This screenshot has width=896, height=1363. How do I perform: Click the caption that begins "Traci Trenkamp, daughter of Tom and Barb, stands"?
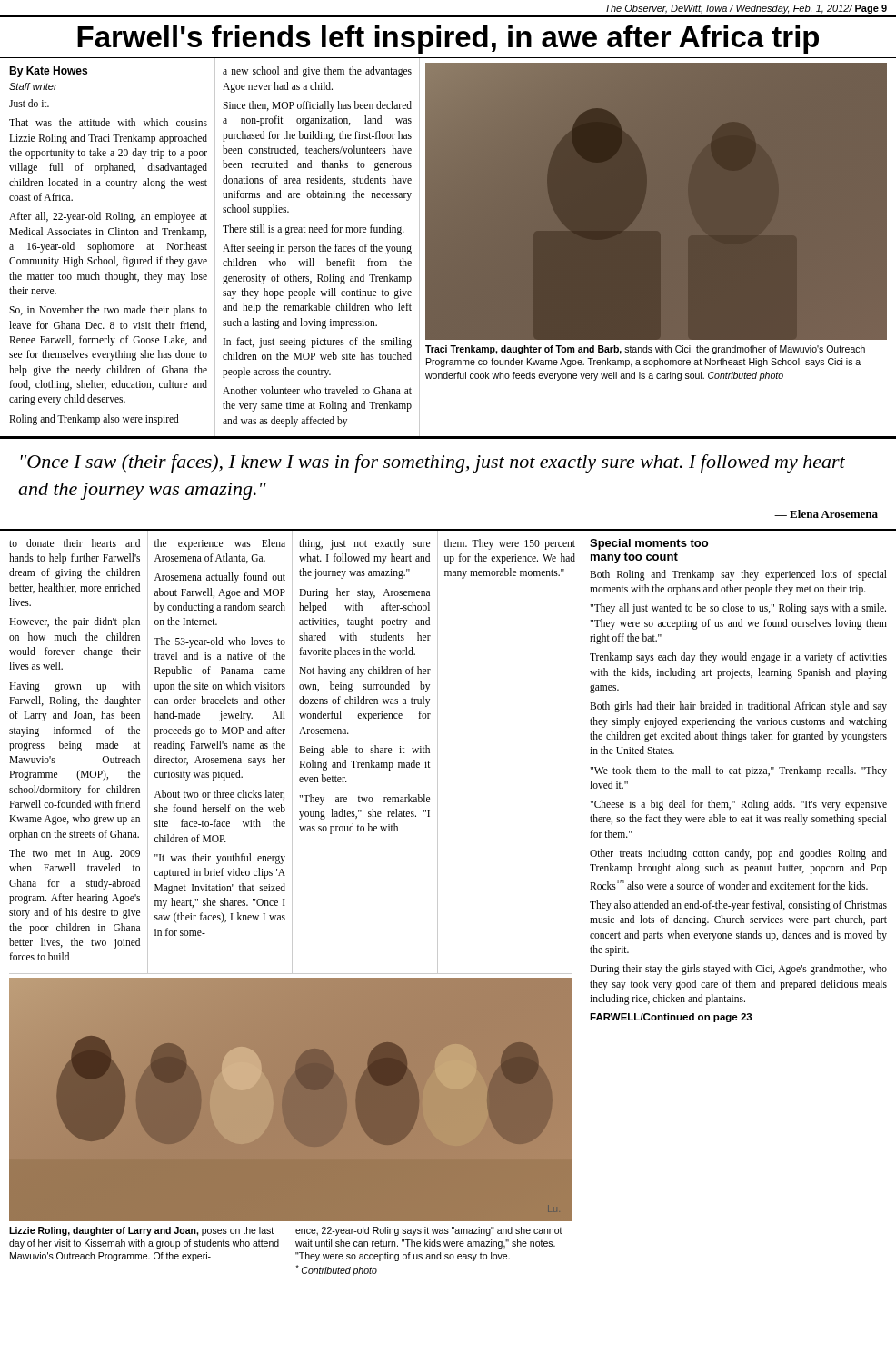pyautogui.click(x=645, y=362)
